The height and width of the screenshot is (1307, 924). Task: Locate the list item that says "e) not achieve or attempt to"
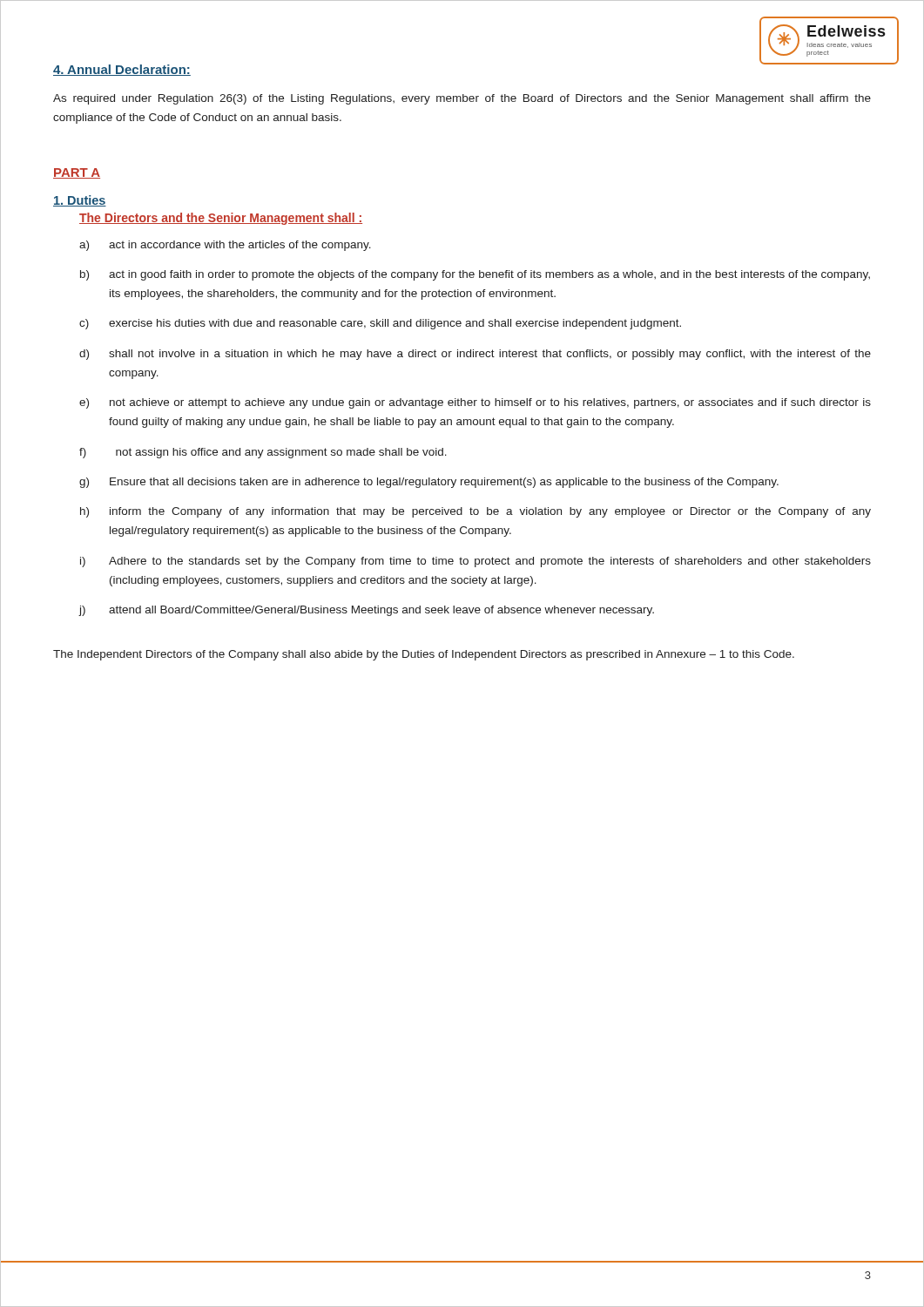coord(475,412)
